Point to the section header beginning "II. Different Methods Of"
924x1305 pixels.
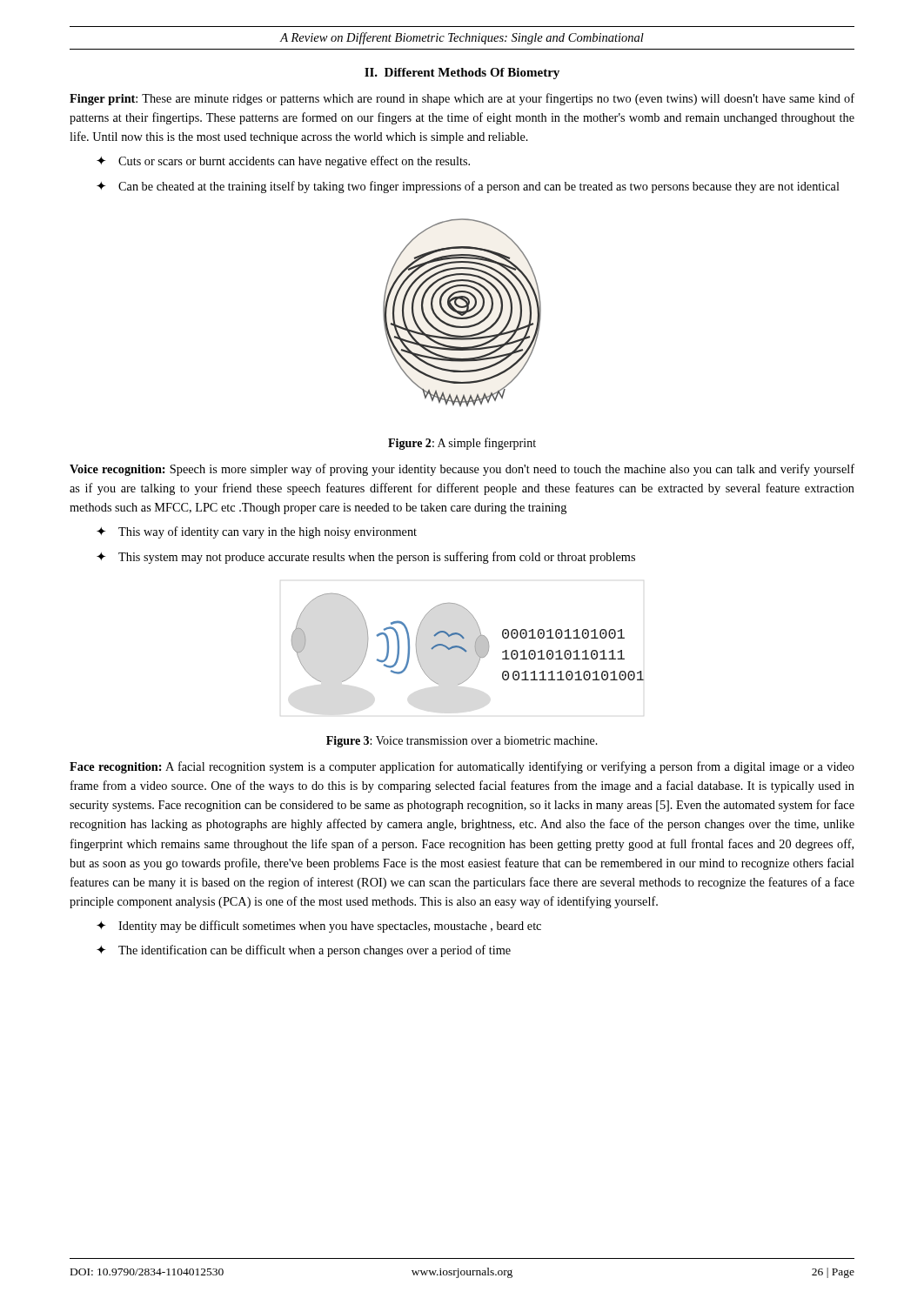462,72
